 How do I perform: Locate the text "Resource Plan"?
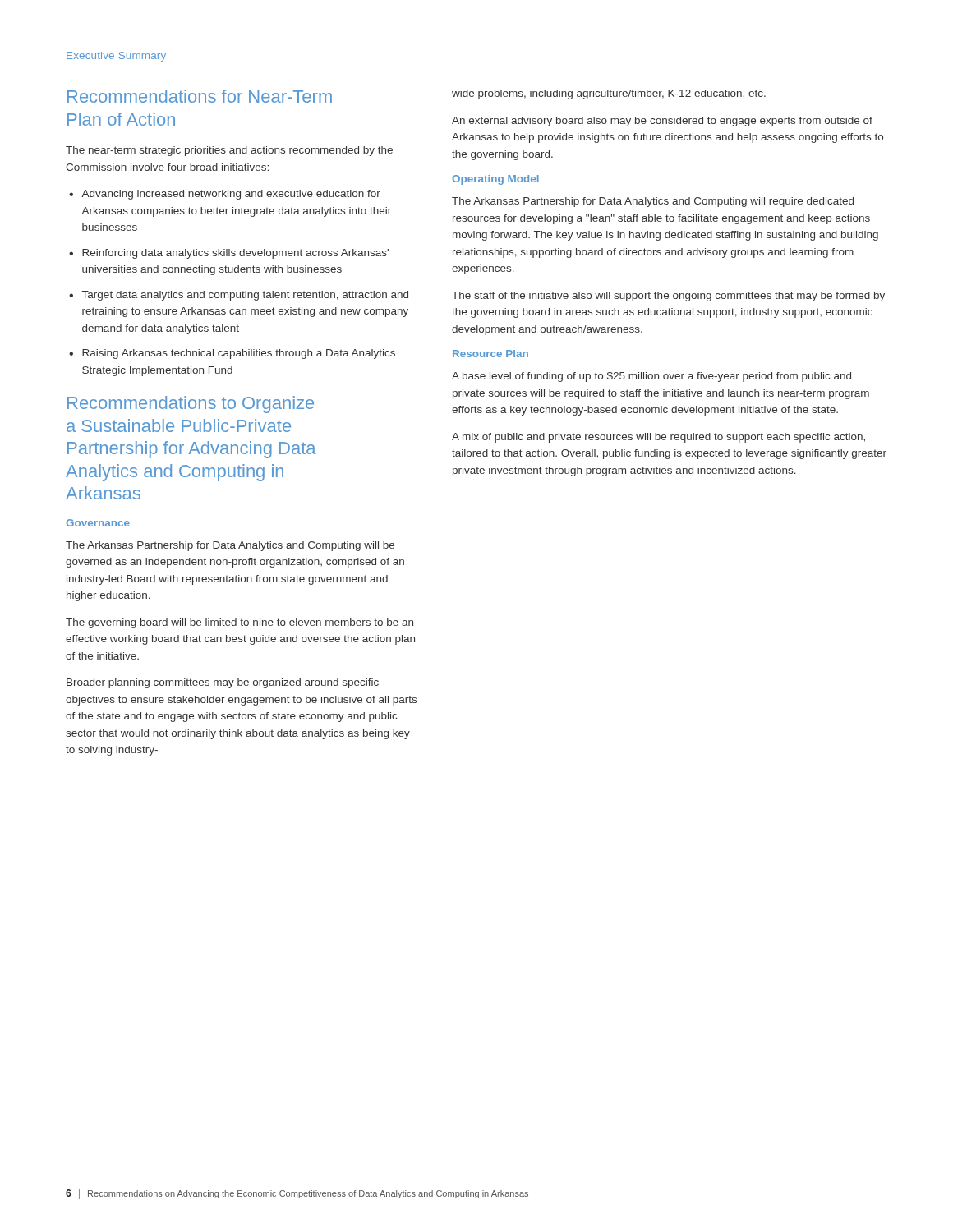[x=490, y=354]
